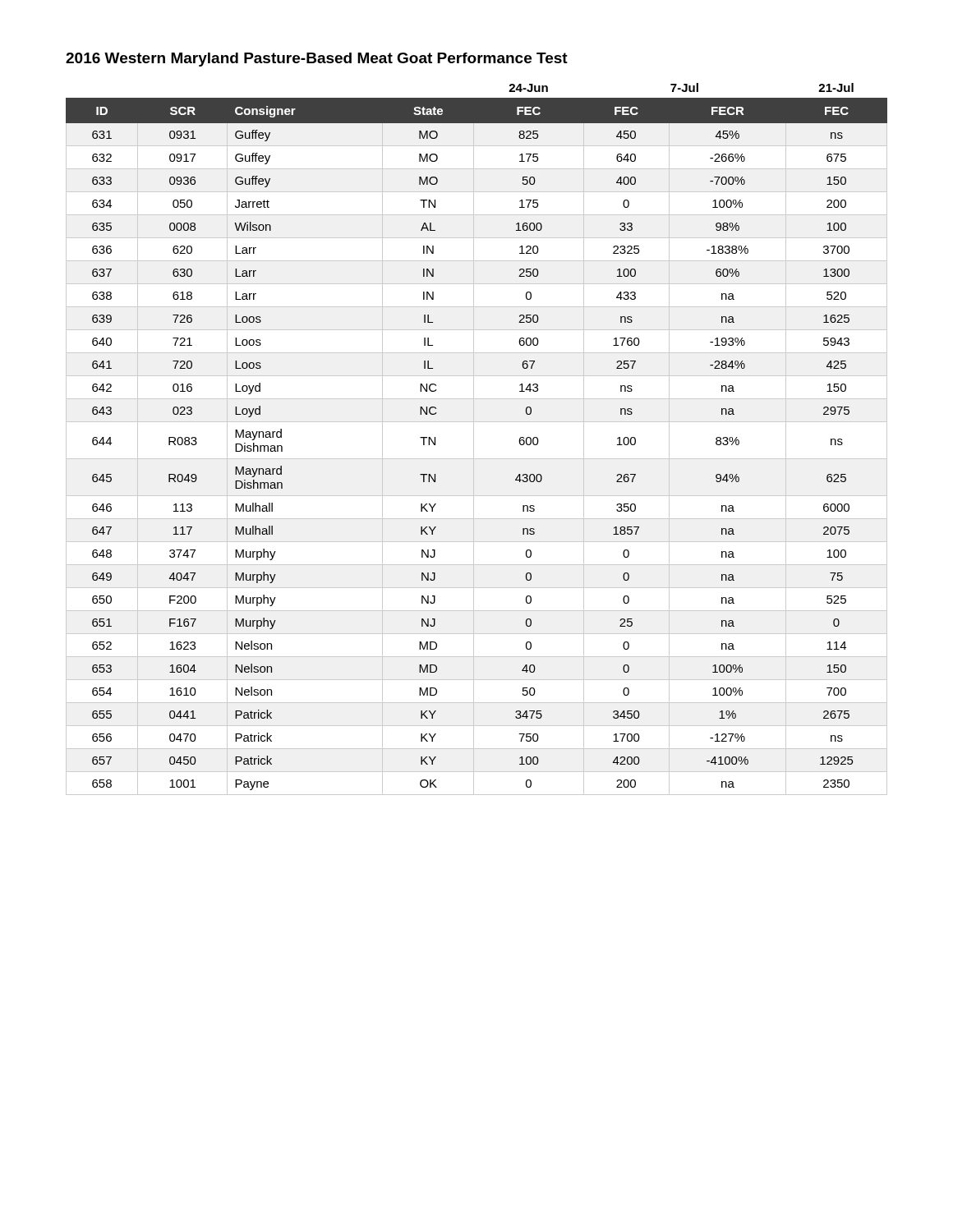
Task: Select the title
Action: (317, 58)
